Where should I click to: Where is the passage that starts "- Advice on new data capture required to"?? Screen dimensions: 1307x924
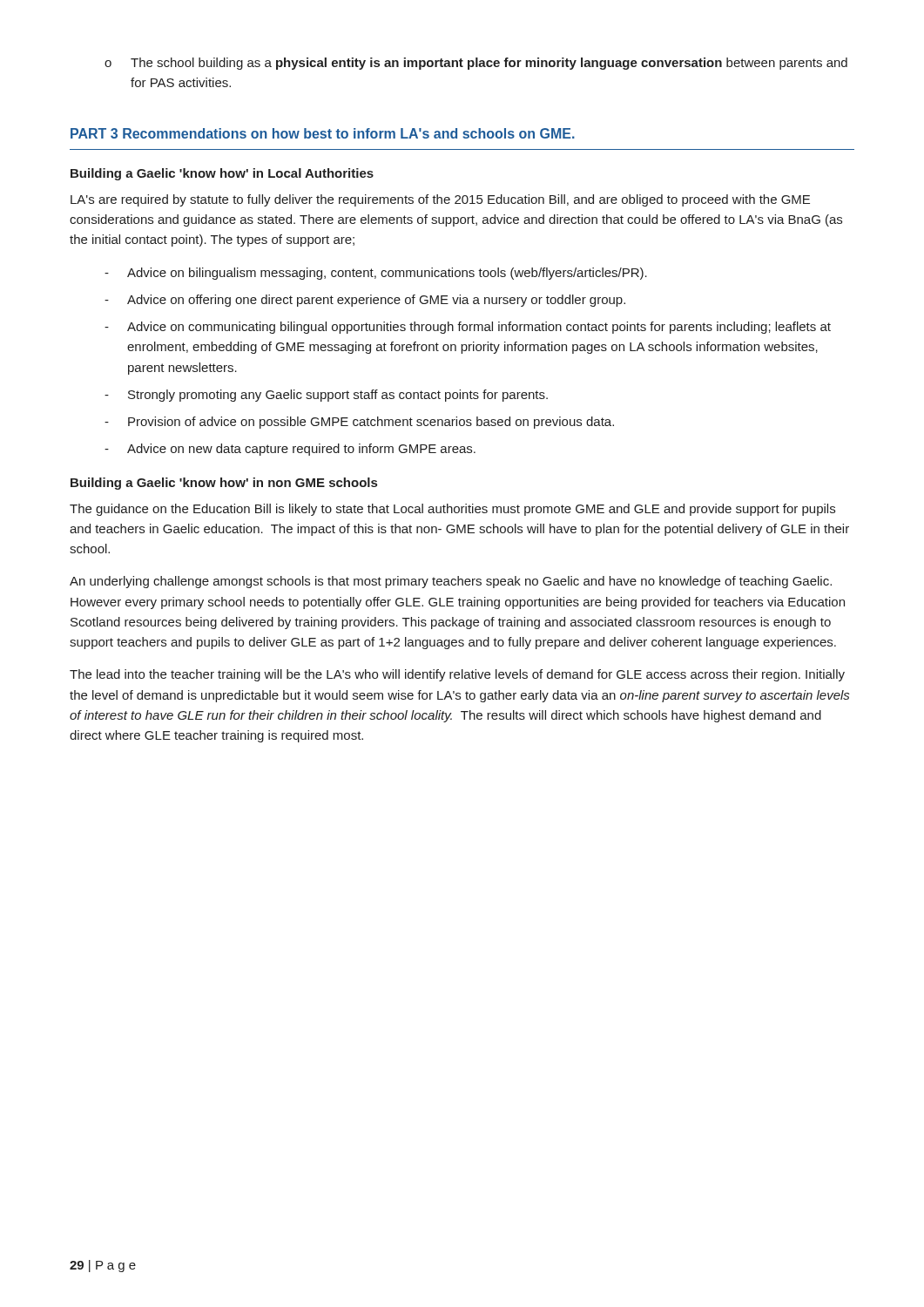pyautogui.click(x=290, y=449)
